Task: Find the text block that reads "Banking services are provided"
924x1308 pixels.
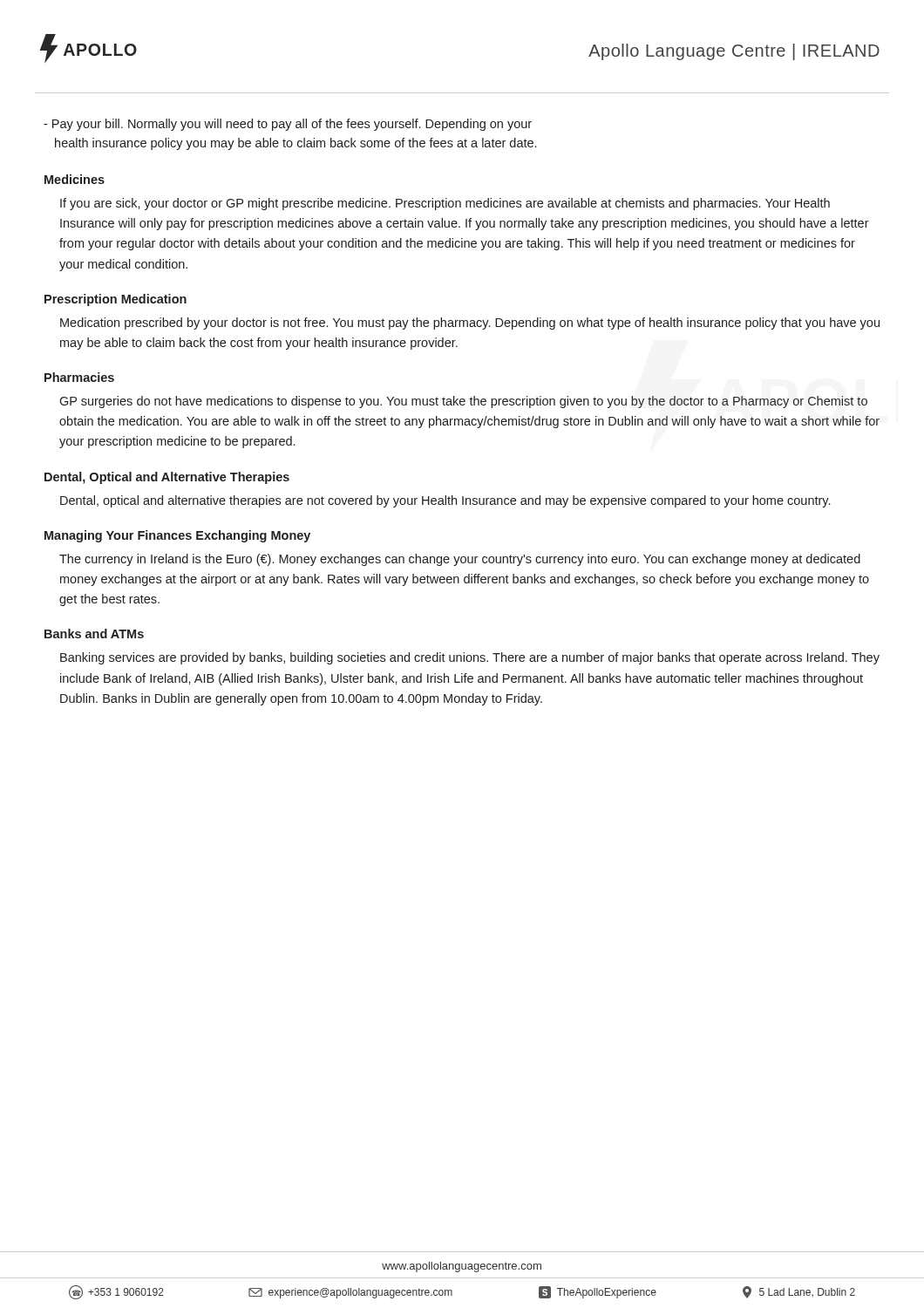Action: point(470,679)
